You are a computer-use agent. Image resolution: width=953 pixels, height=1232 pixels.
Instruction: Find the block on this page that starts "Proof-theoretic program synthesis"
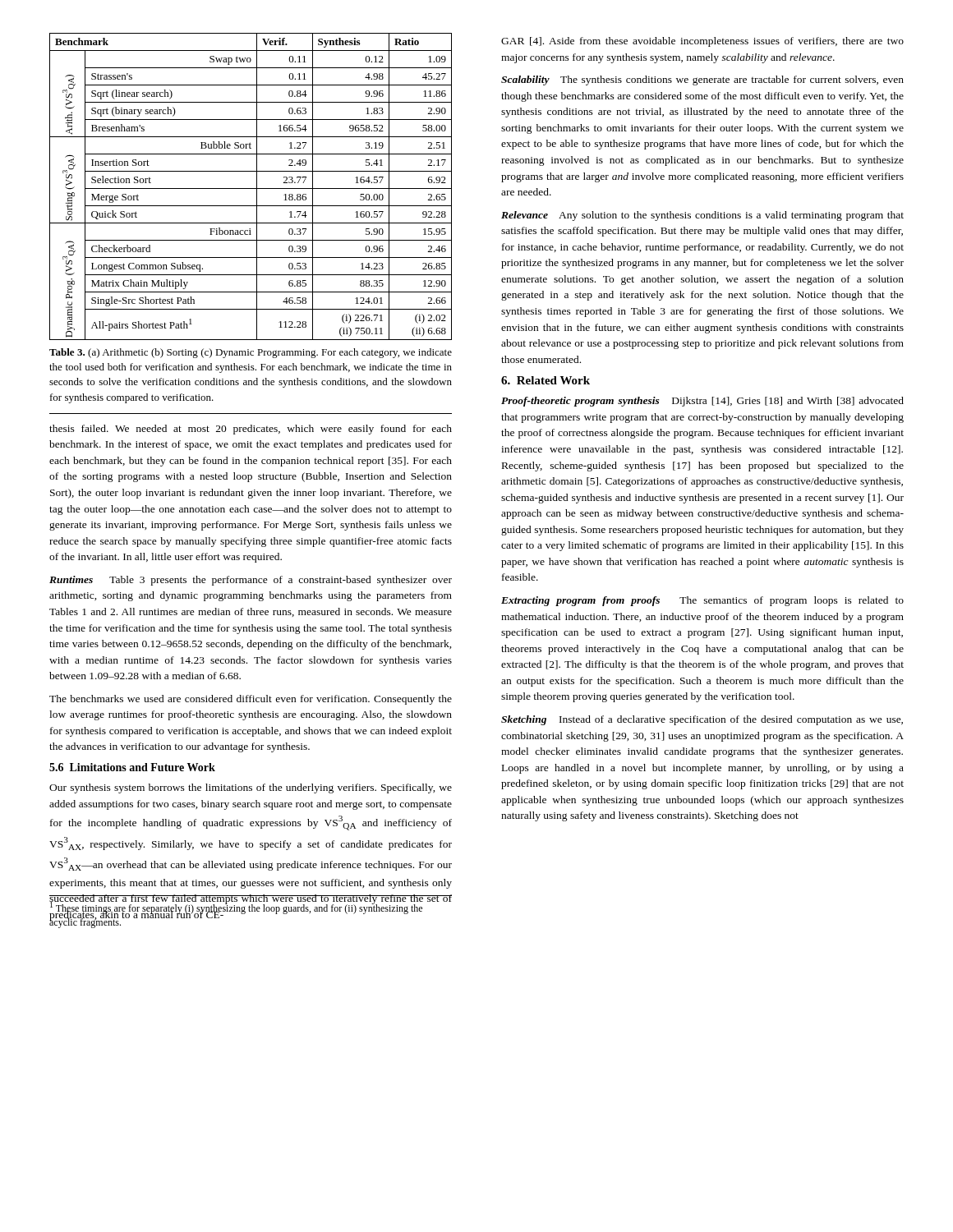(x=702, y=489)
